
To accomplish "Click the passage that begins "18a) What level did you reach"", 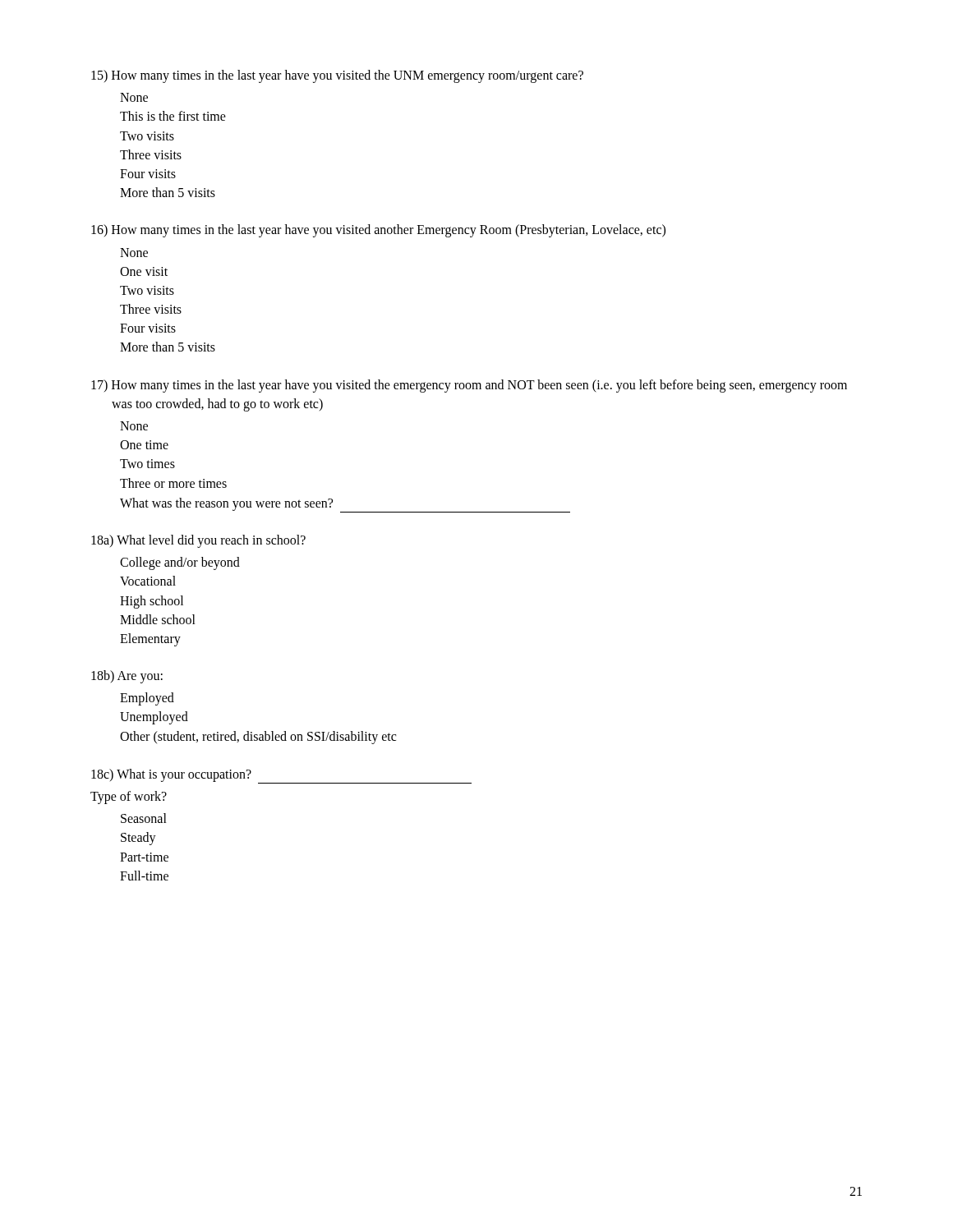I will (x=198, y=541).
